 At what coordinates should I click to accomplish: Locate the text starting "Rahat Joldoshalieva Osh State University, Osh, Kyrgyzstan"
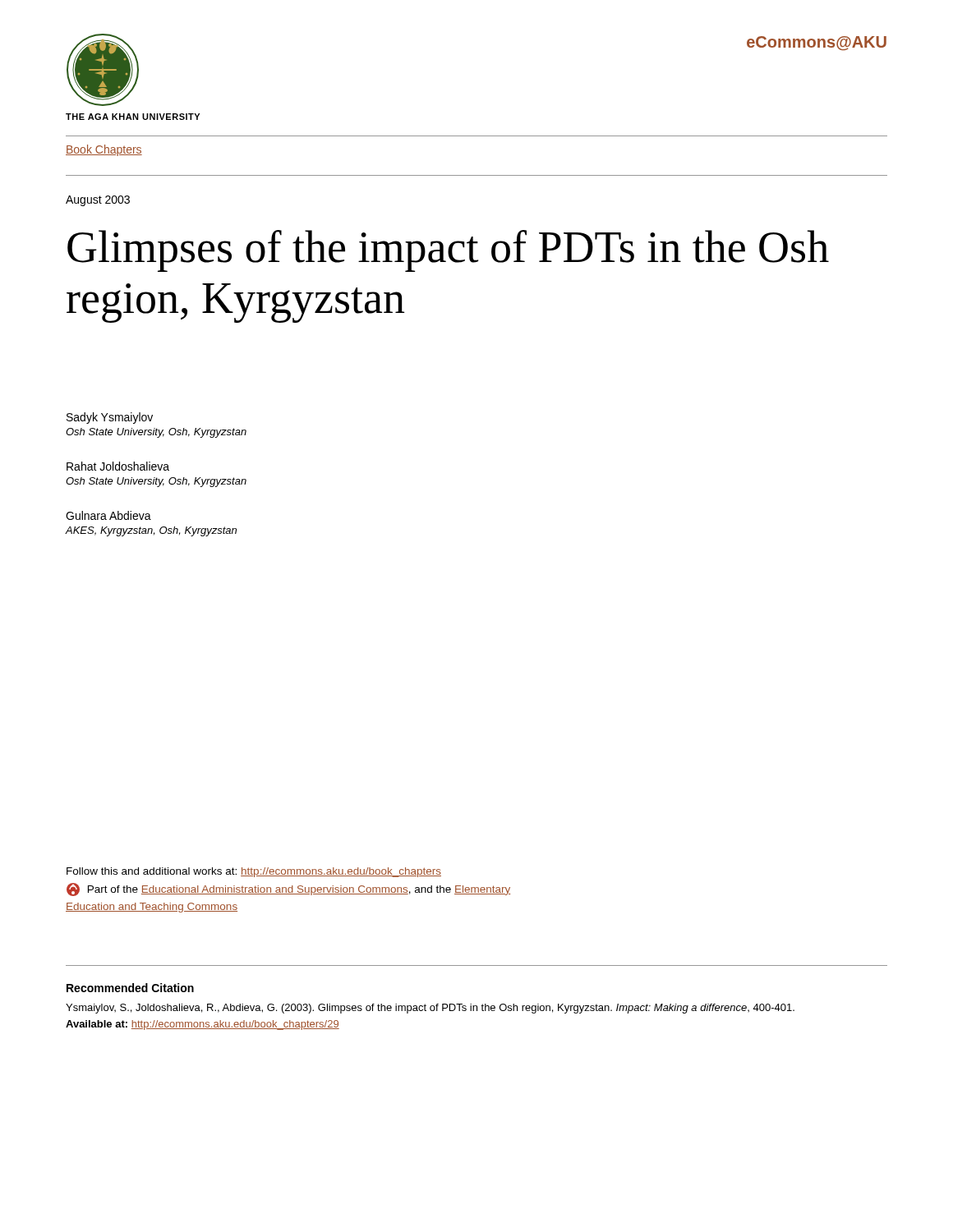[x=156, y=473]
